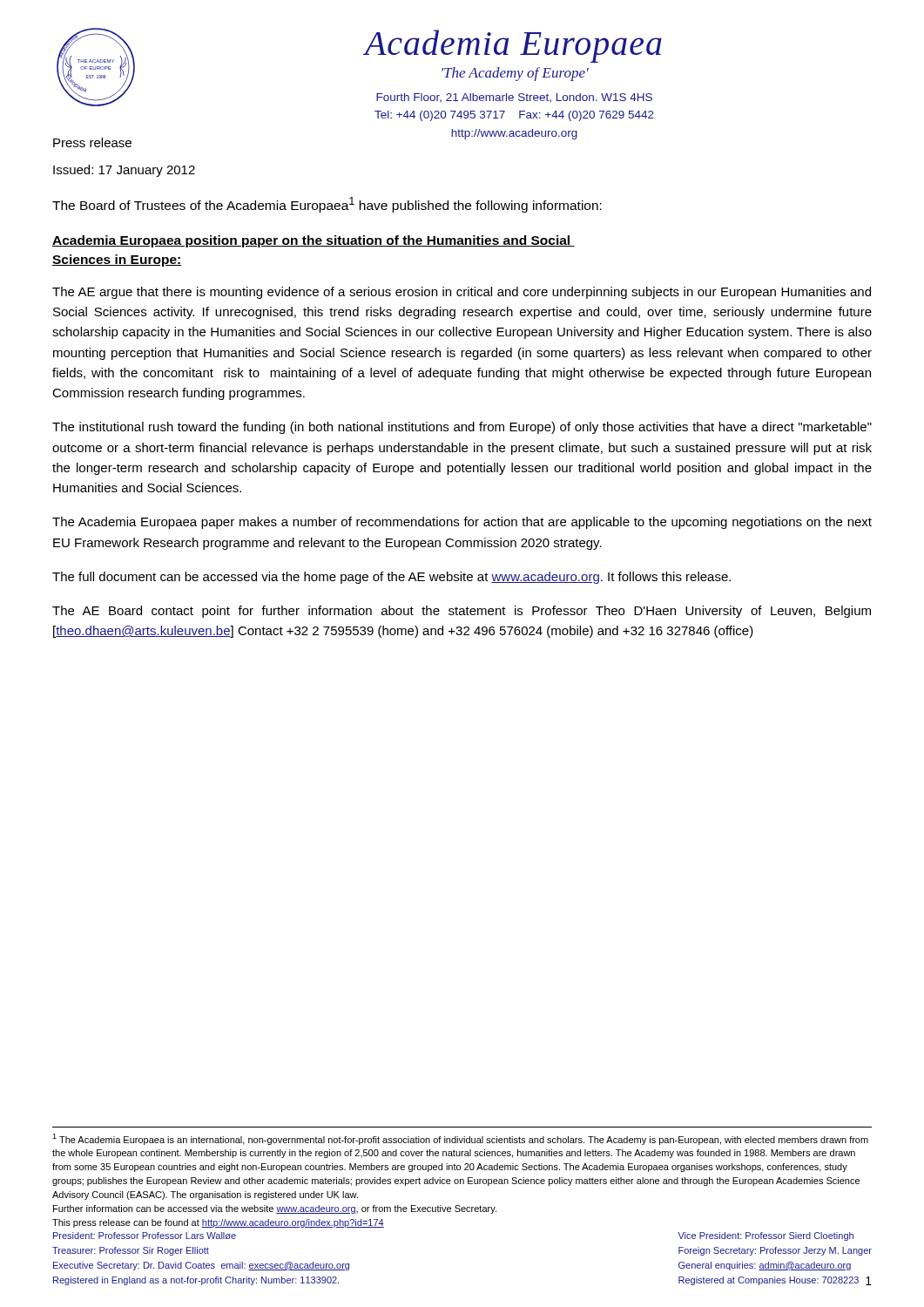
Task: Click on the element starting "Fourth Floor, 21"
Action: pos(514,115)
